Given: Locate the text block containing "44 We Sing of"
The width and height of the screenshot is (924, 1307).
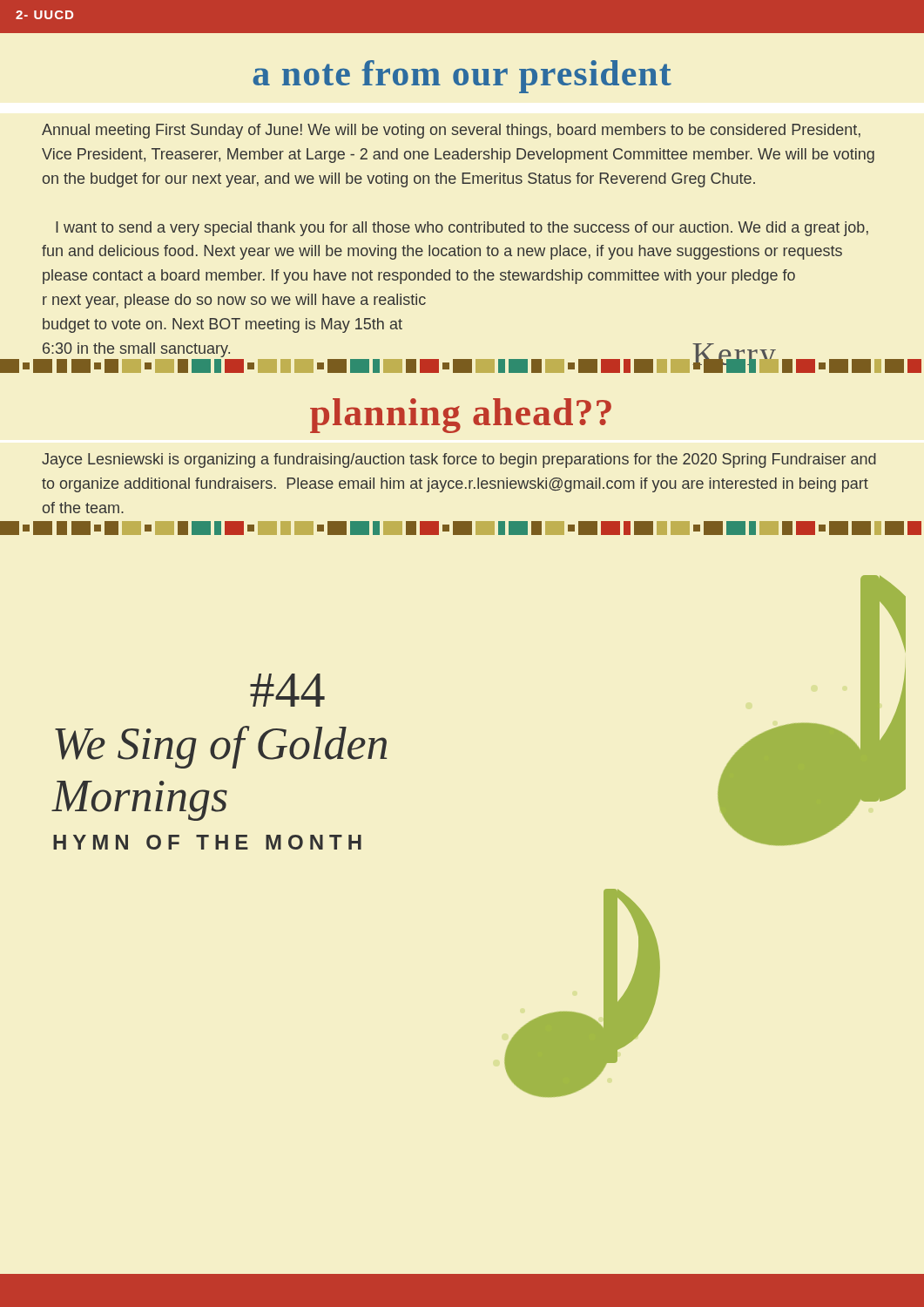Looking at the screenshot, I should point(261,759).
